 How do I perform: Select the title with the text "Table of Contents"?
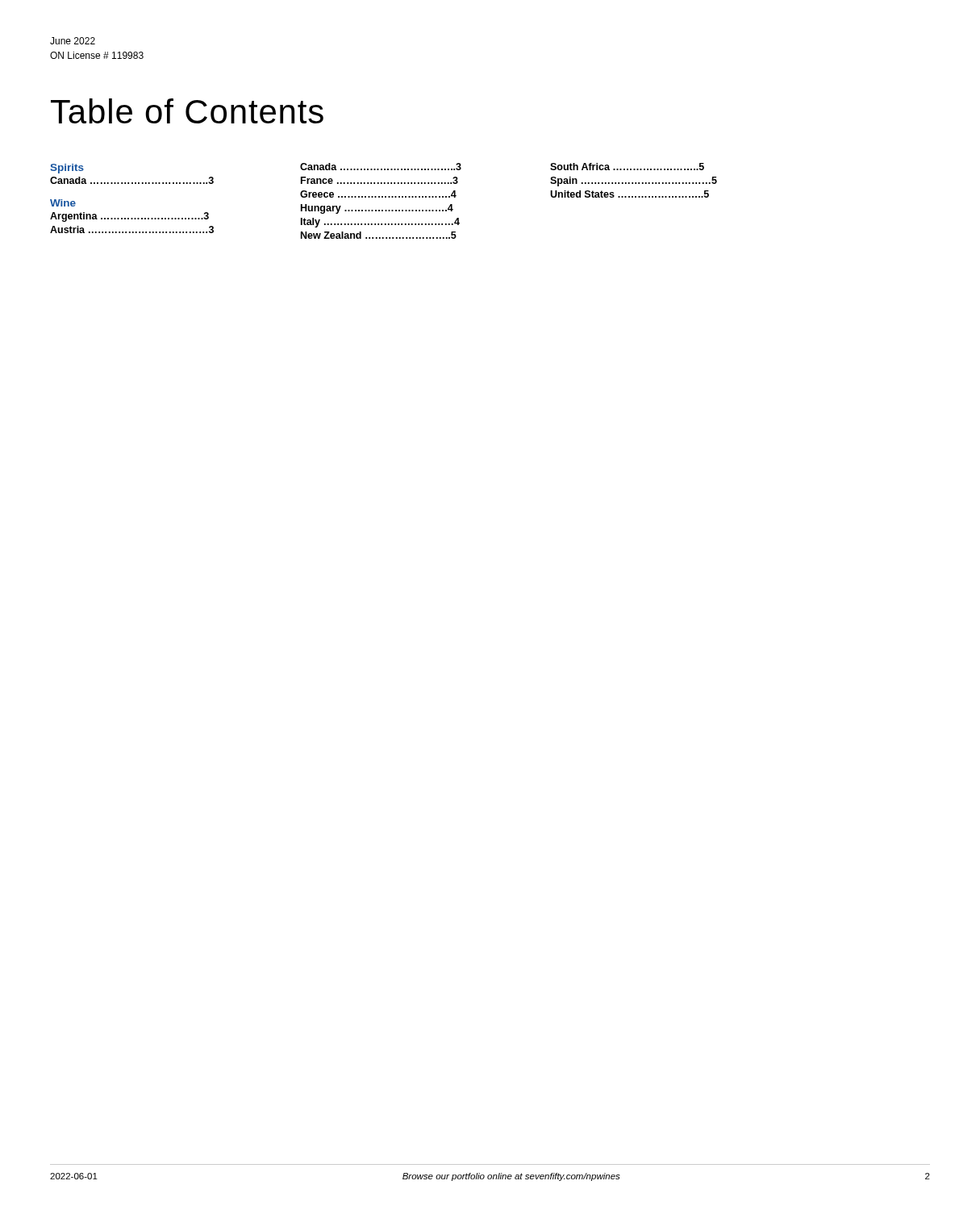tap(188, 112)
